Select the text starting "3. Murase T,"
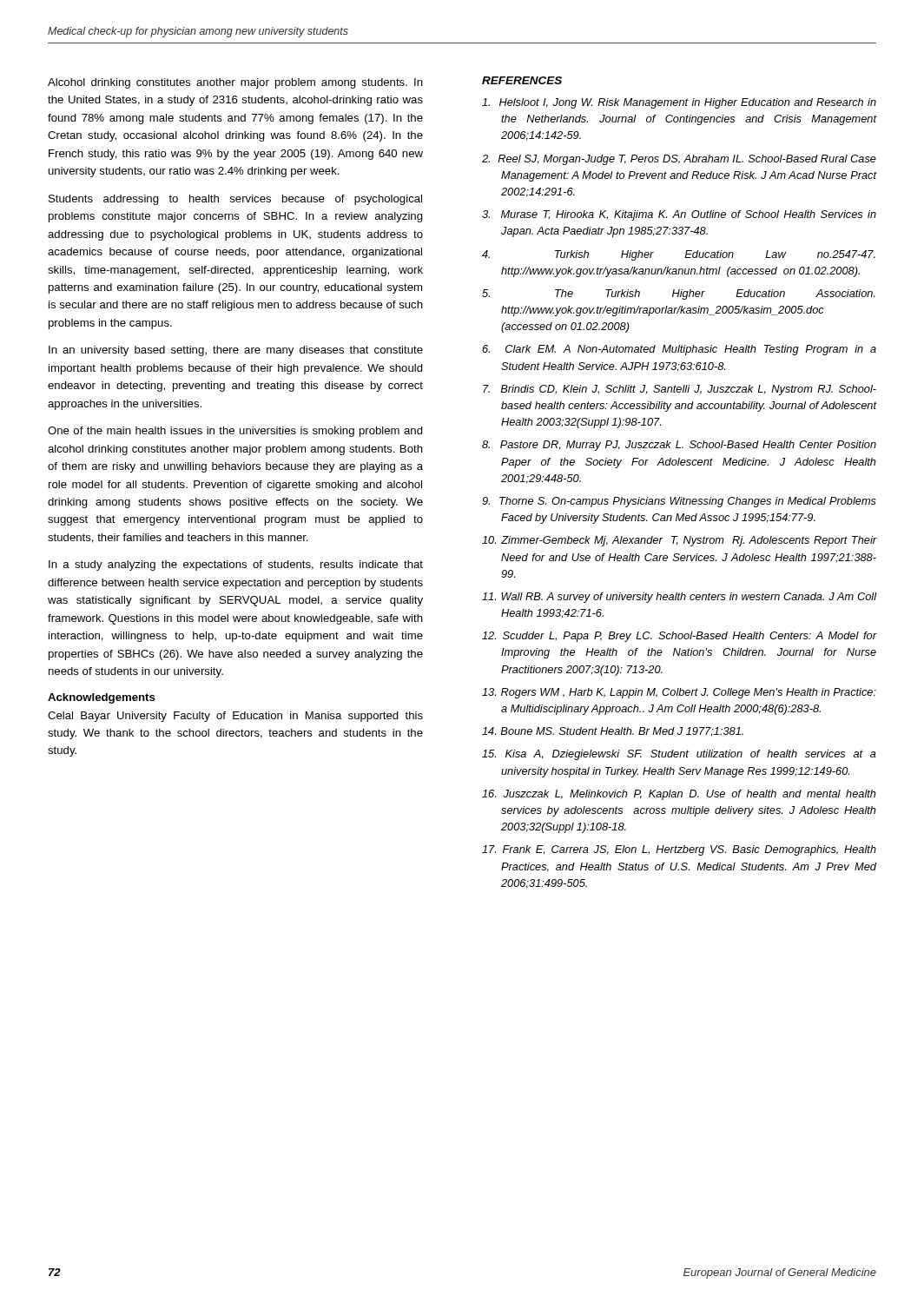 coord(679,223)
